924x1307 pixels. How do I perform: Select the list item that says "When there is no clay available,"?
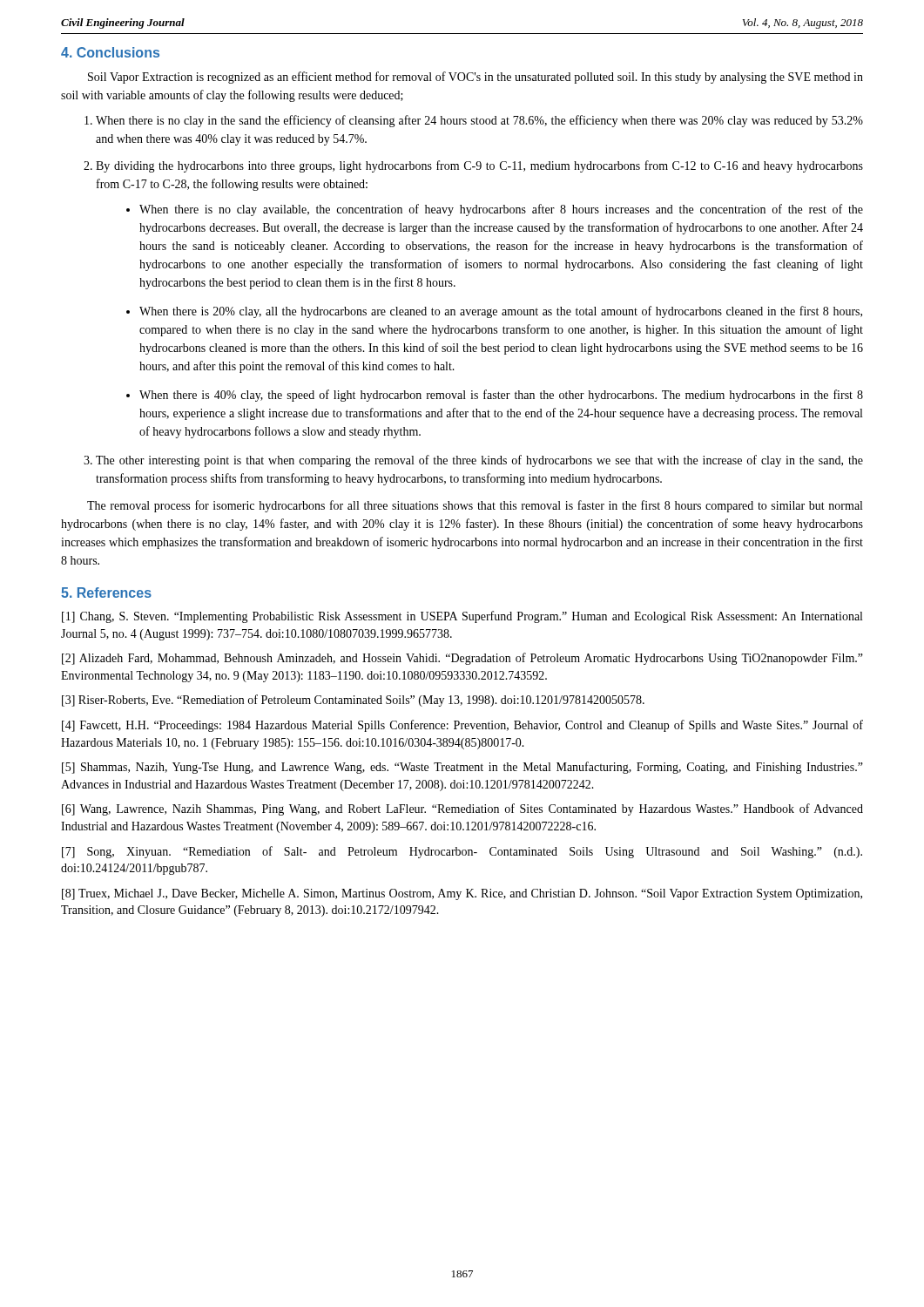(501, 246)
